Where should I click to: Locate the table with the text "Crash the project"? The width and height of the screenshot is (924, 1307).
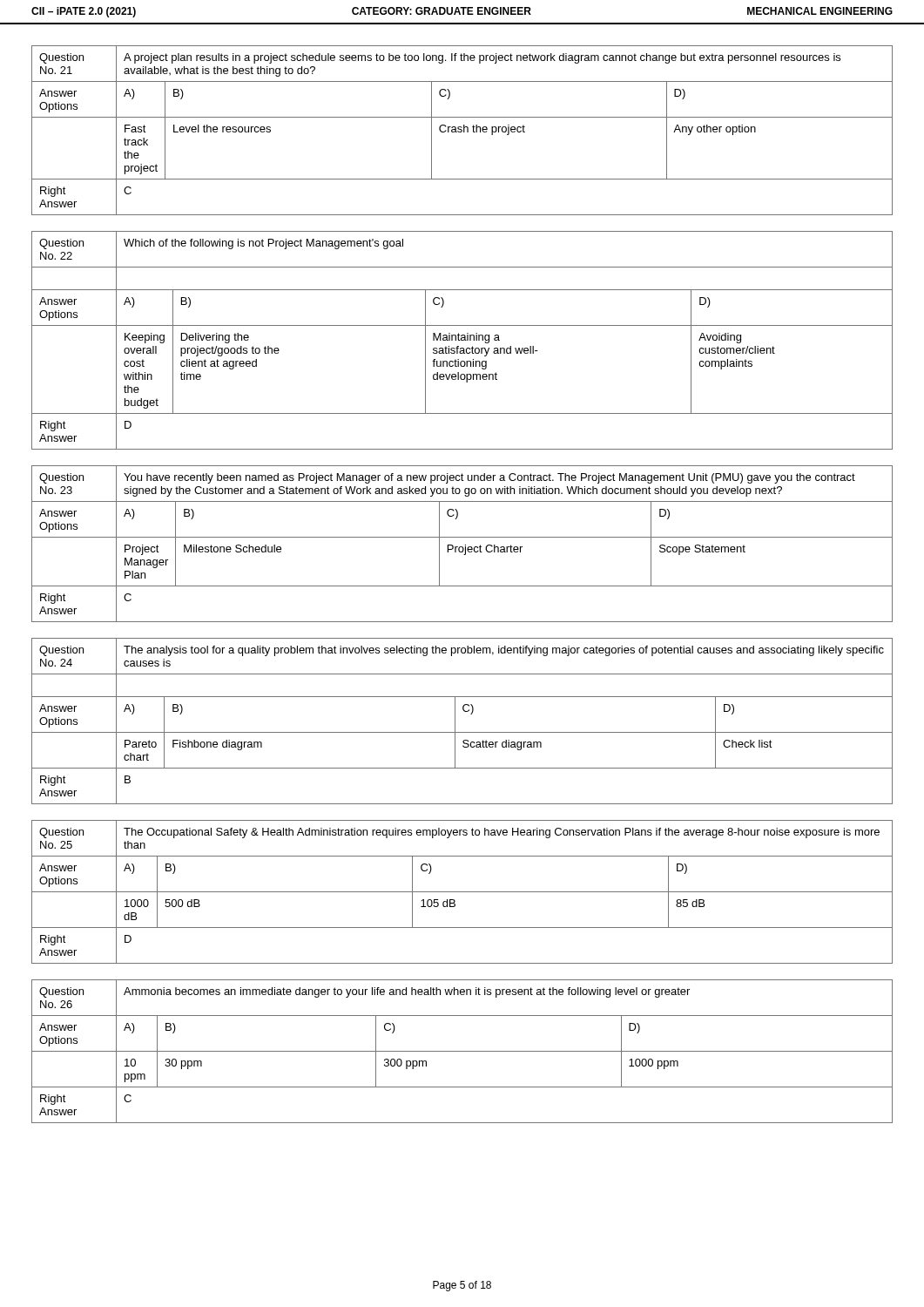click(462, 130)
